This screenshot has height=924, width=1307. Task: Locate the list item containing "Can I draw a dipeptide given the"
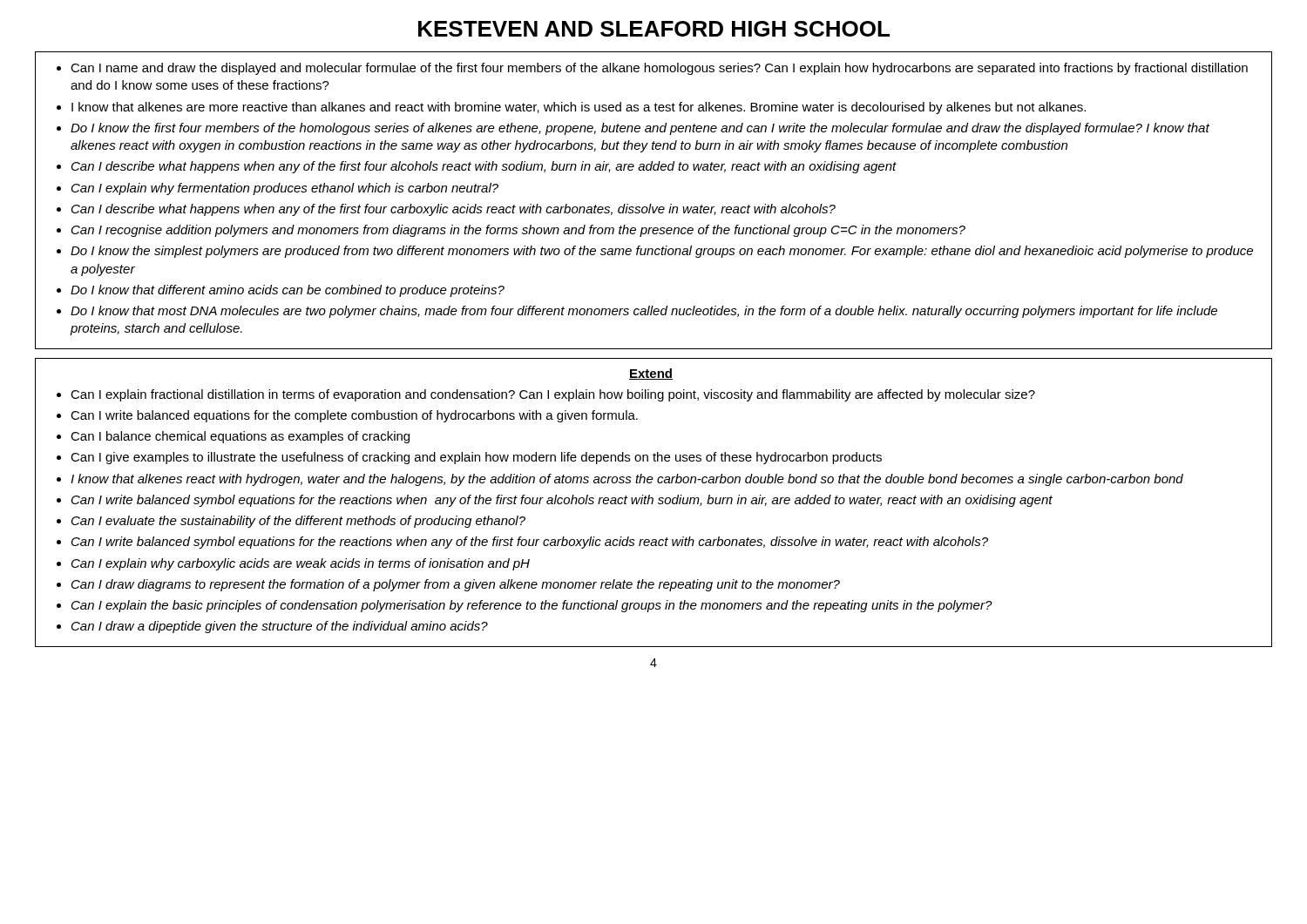click(279, 626)
